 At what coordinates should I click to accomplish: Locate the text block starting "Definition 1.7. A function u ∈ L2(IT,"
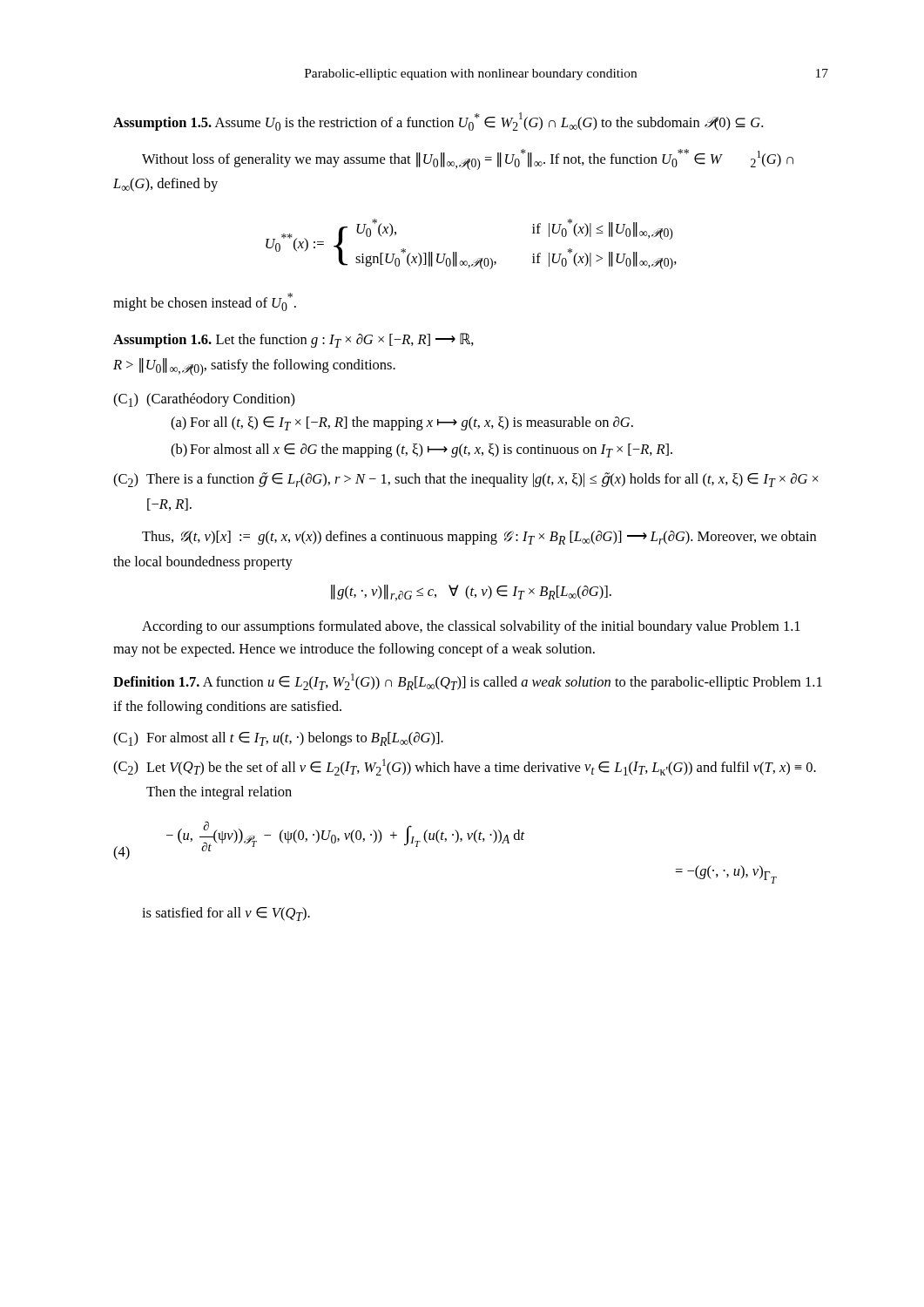tap(471, 694)
